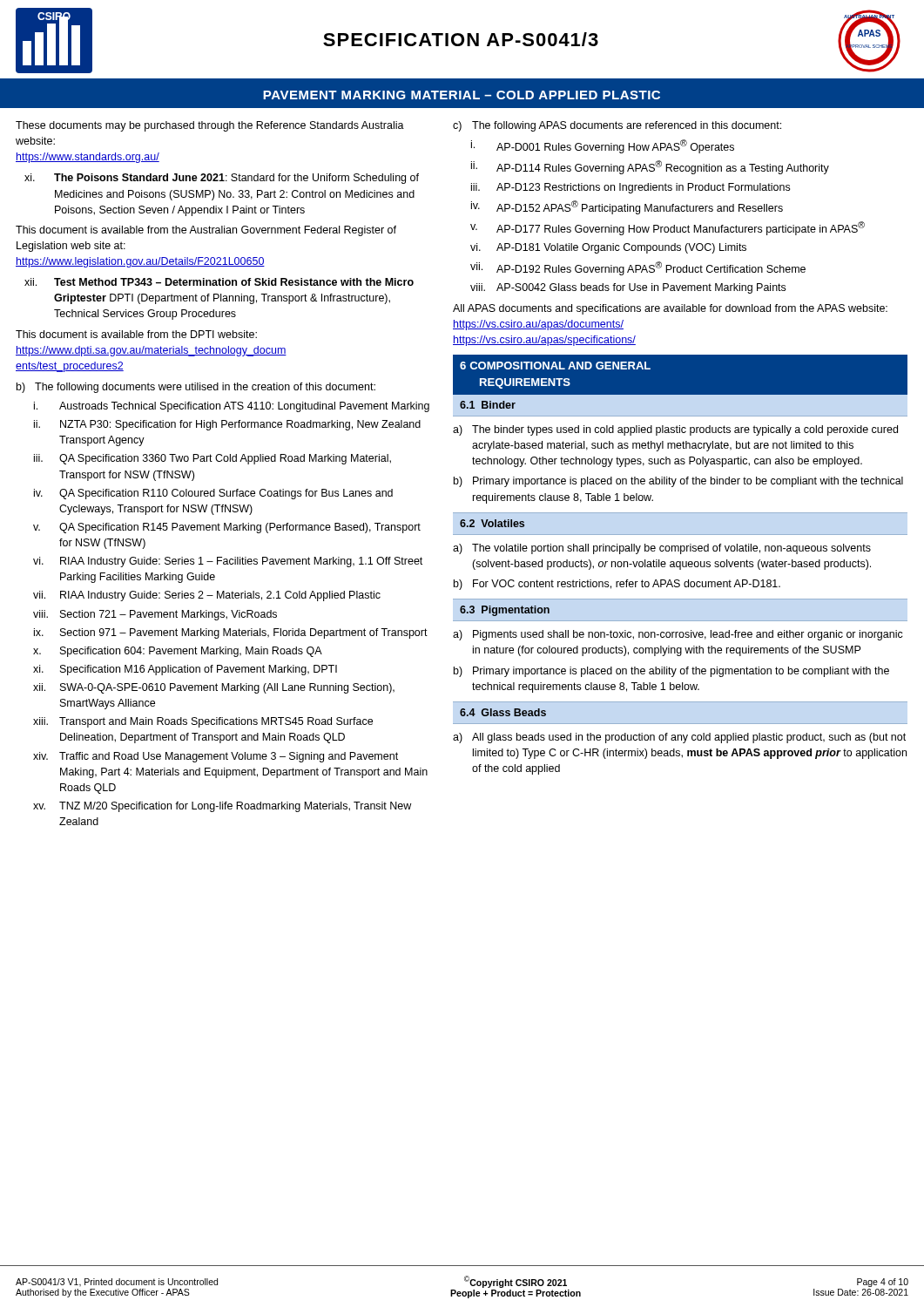
Task: Select the list item that says "a) Pigments used"
Action: (680, 643)
